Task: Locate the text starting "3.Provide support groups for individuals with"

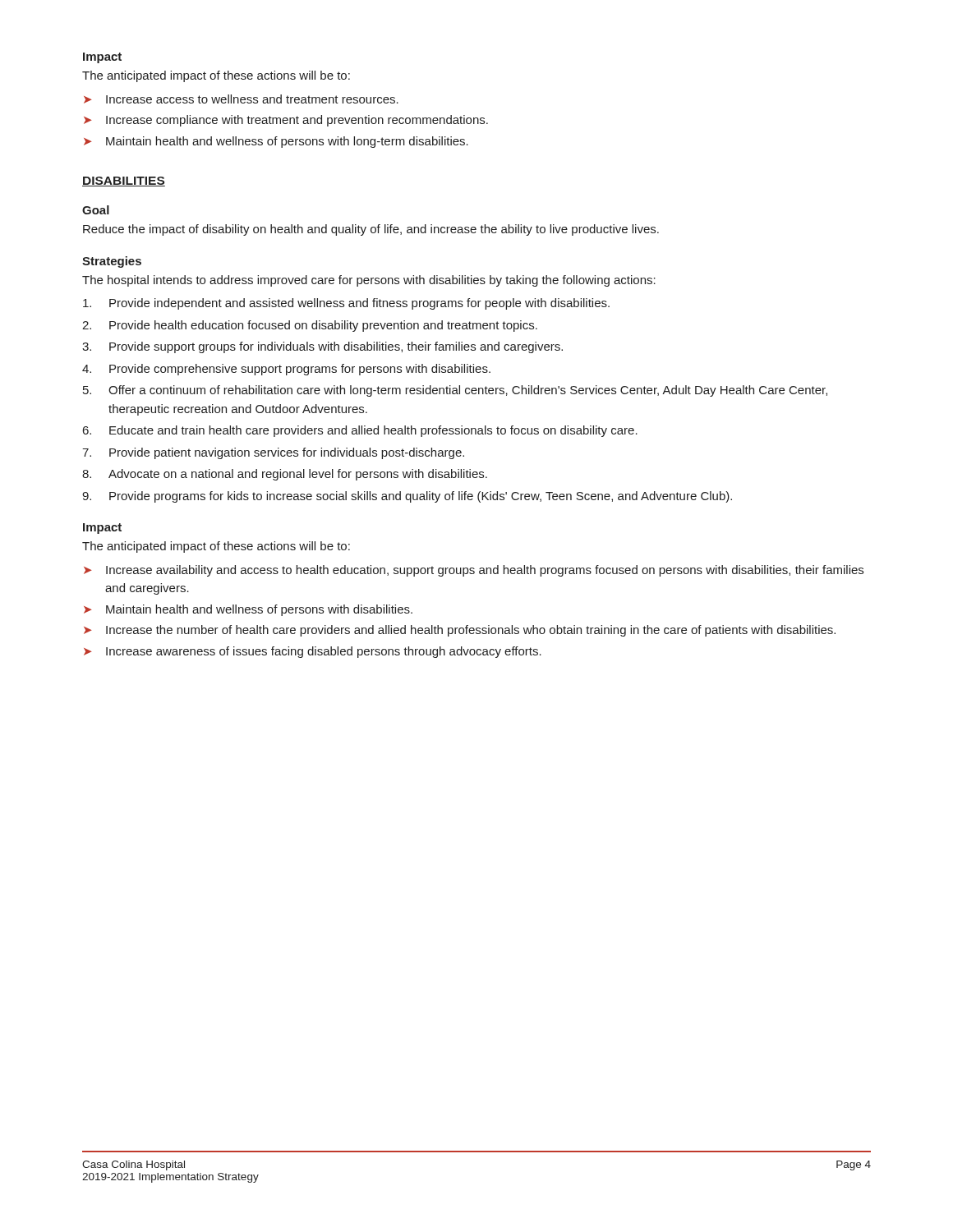Action: [x=323, y=347]
